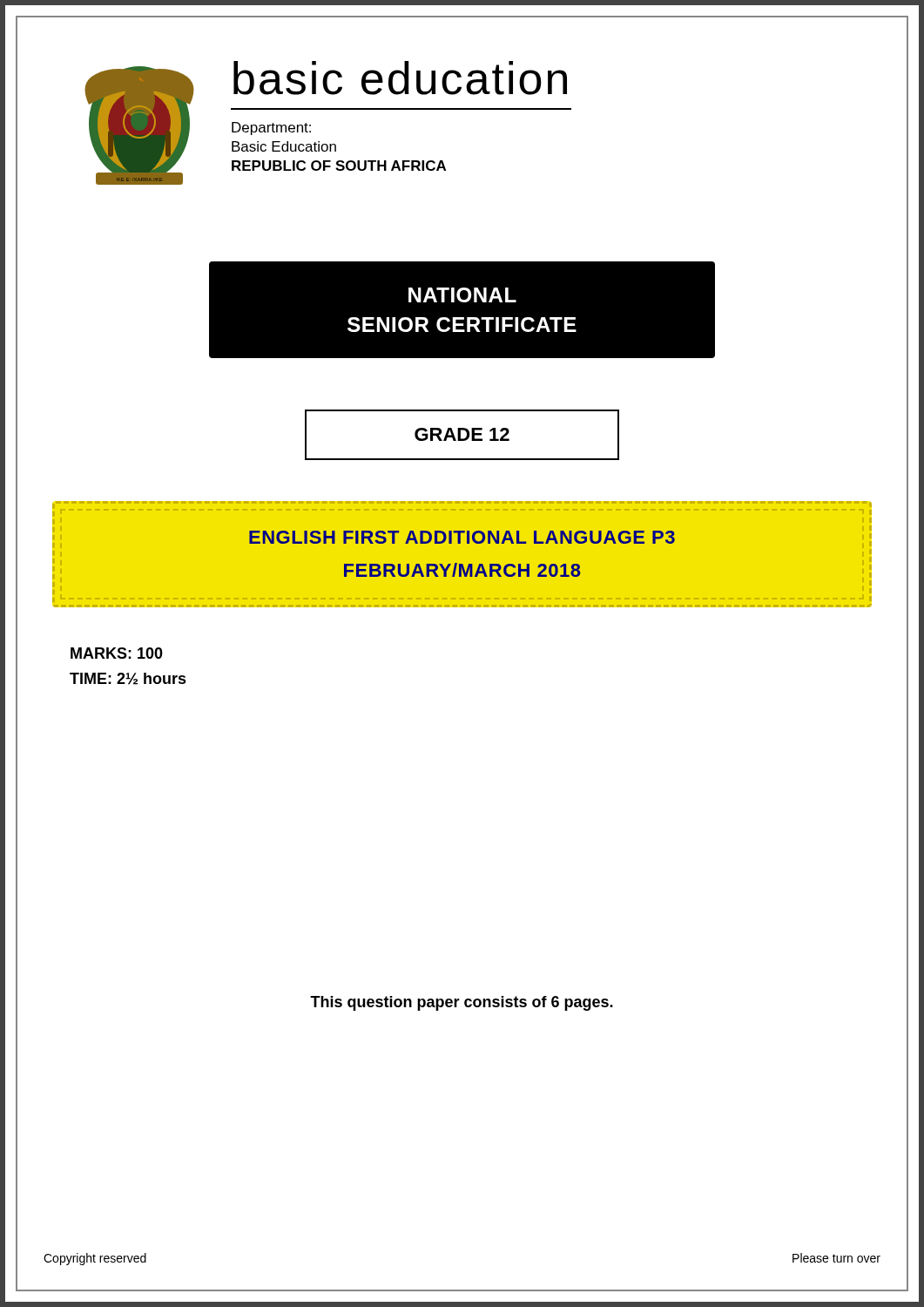
Task: Navigate to the text block starting "Department: Basic Education REPUBLIC"
Action: click(271, 129)
